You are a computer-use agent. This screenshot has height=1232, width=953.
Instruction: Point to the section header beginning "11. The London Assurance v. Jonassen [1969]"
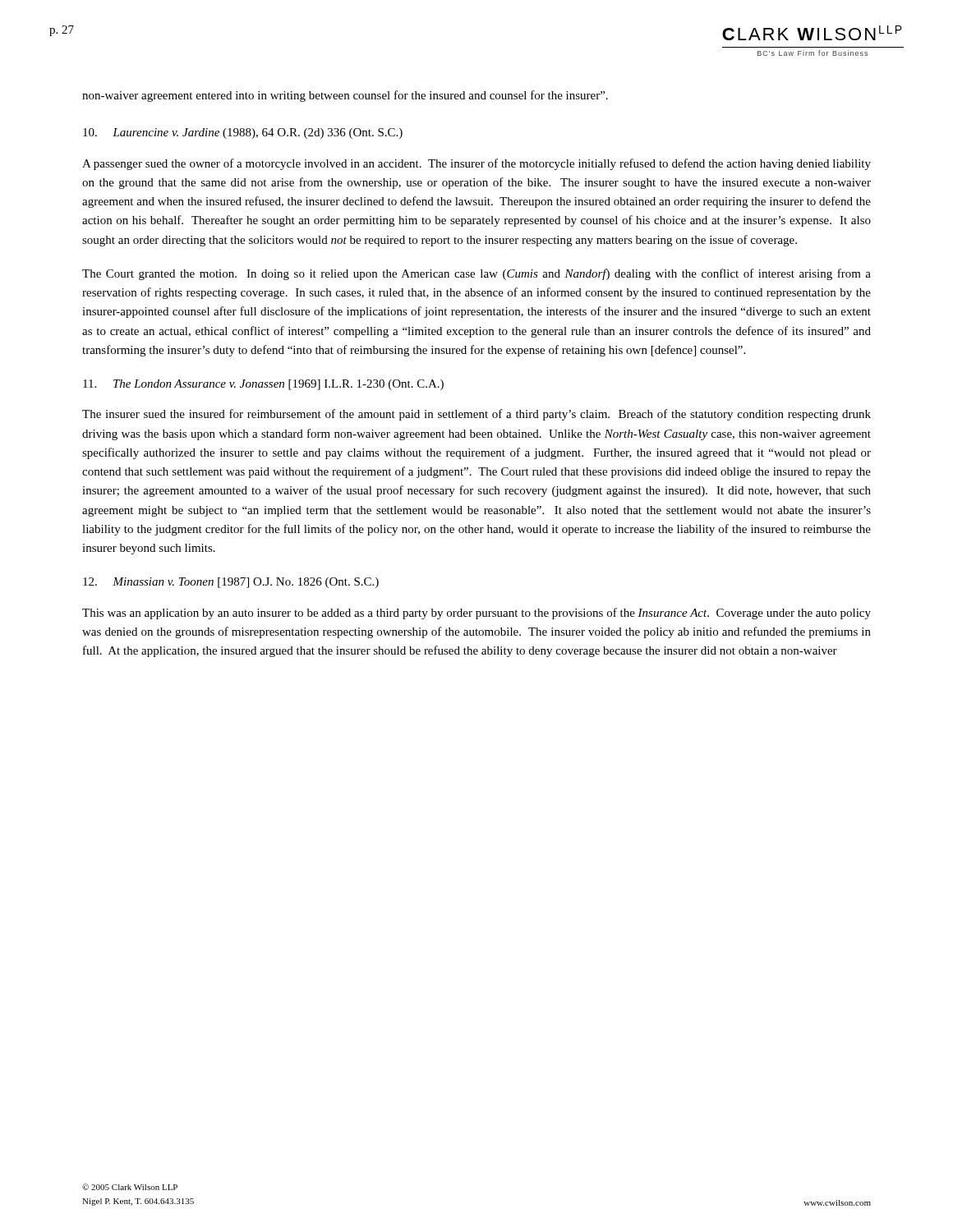[x=263, y=384]
